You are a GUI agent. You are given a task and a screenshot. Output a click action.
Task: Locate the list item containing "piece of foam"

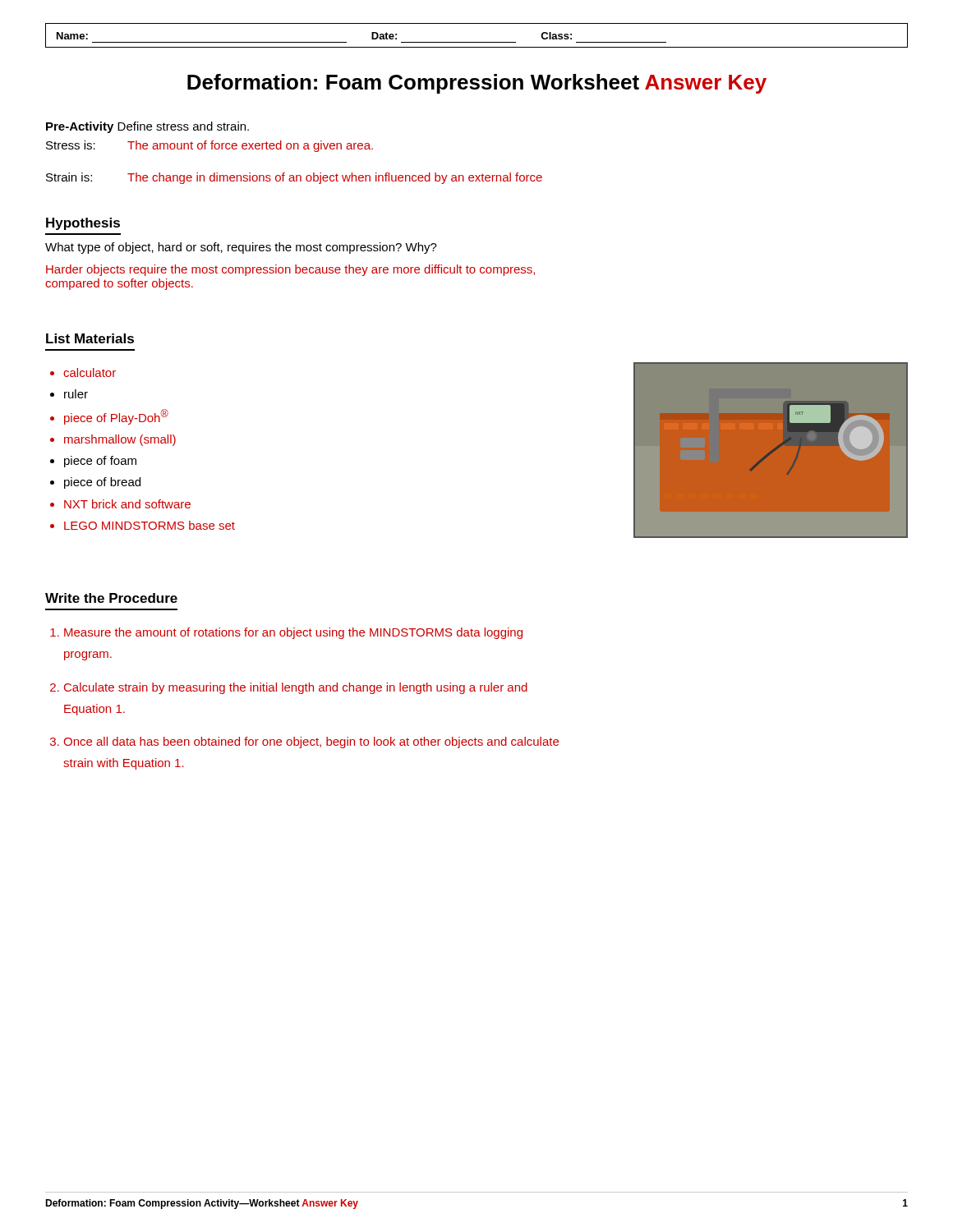point(100,460)
